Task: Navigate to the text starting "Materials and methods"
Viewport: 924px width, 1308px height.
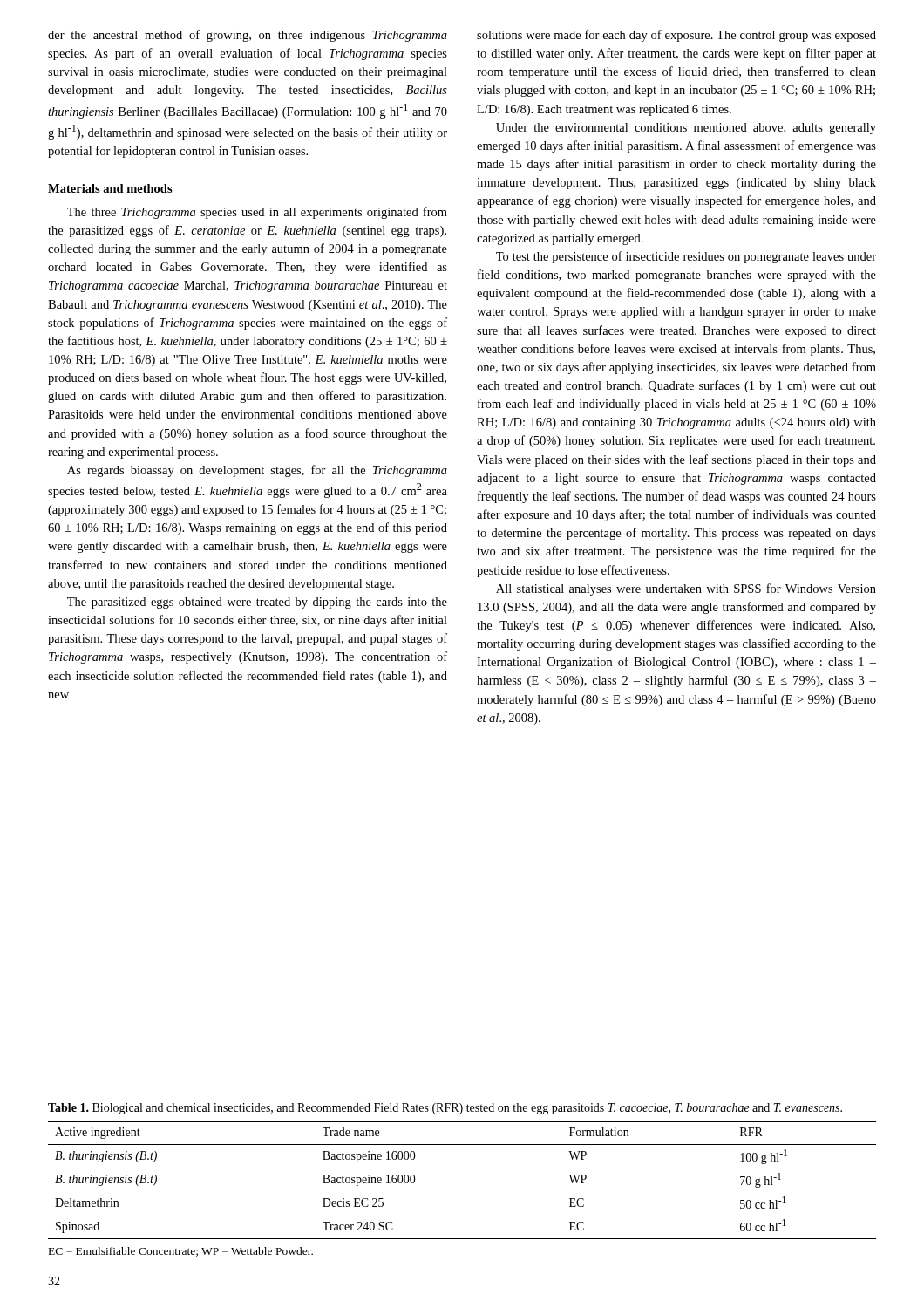Action: [x=110, y=188]
